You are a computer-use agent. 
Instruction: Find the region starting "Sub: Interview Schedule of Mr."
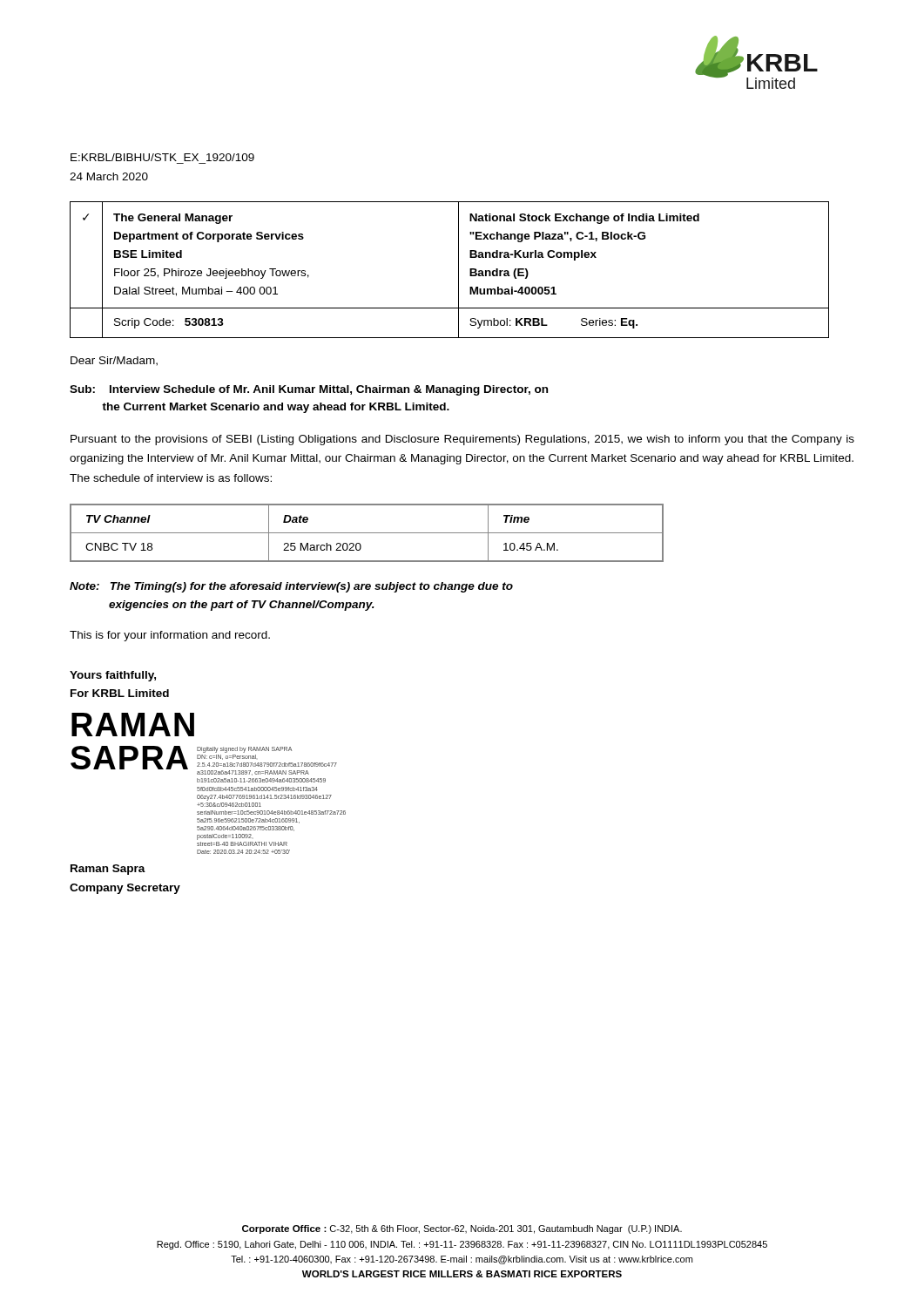pyautogui.click(x=309, y=398)
